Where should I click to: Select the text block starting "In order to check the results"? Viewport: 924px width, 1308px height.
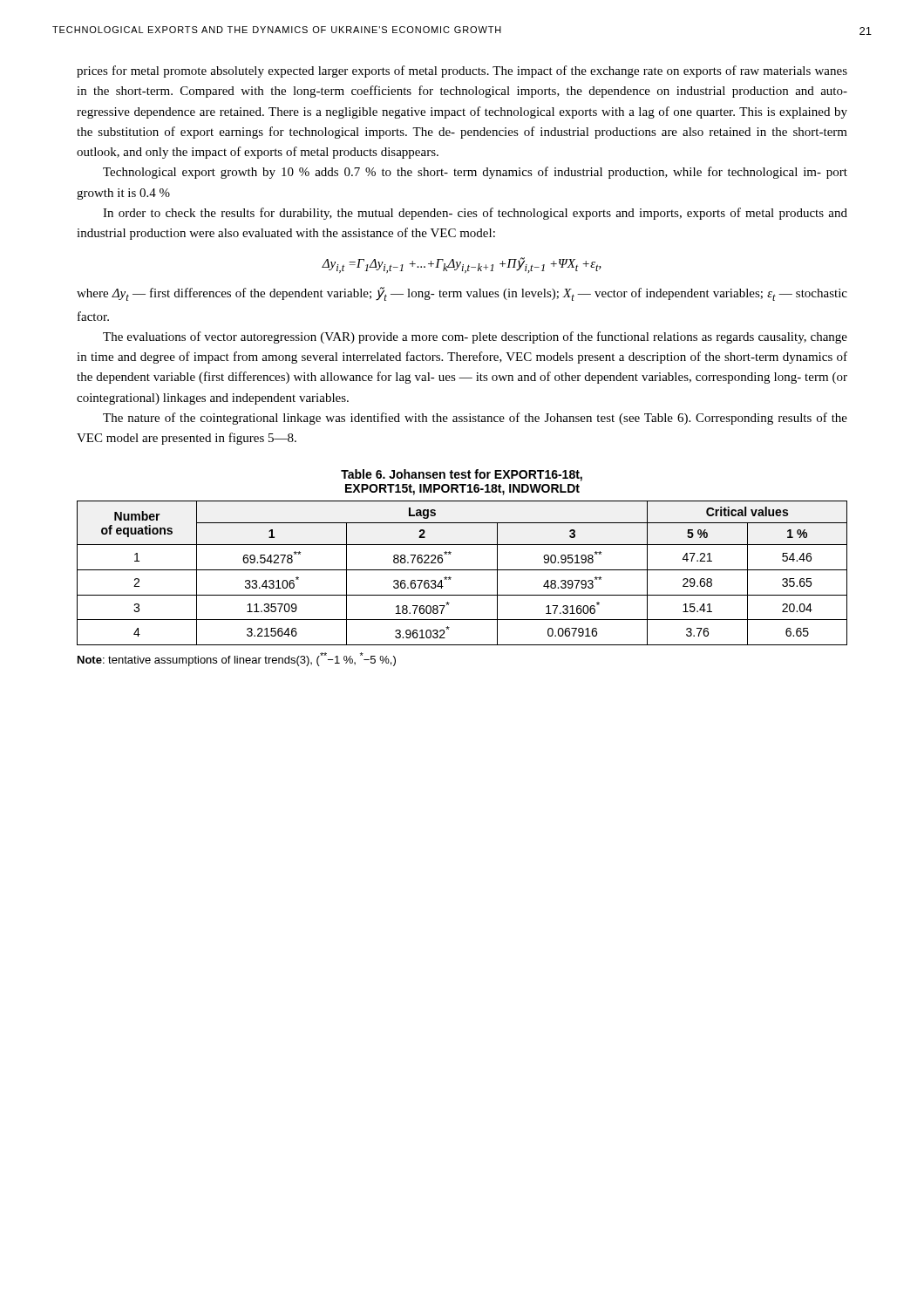coord(462,223)
